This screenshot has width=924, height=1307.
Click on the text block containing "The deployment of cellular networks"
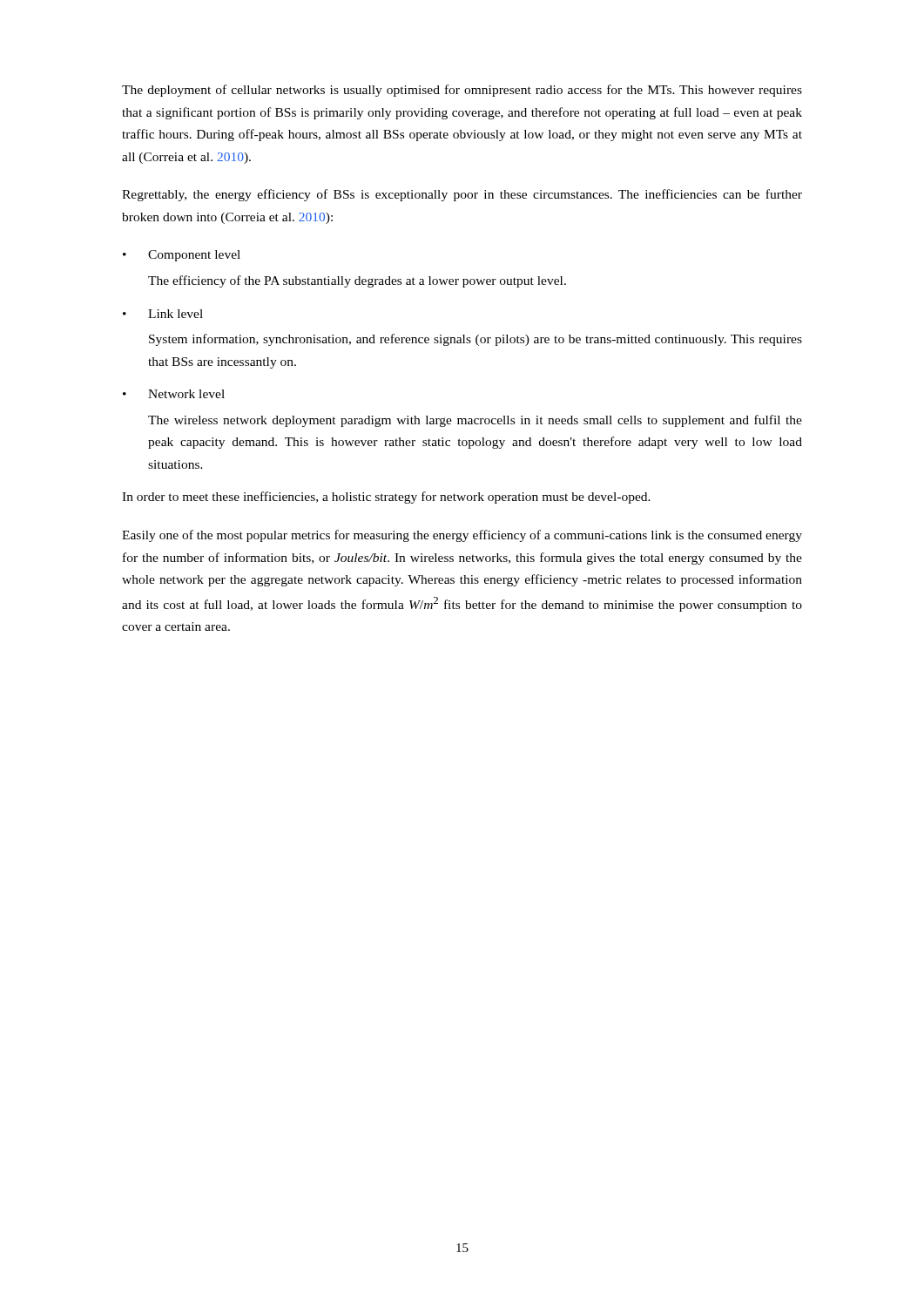click(462, 123)
